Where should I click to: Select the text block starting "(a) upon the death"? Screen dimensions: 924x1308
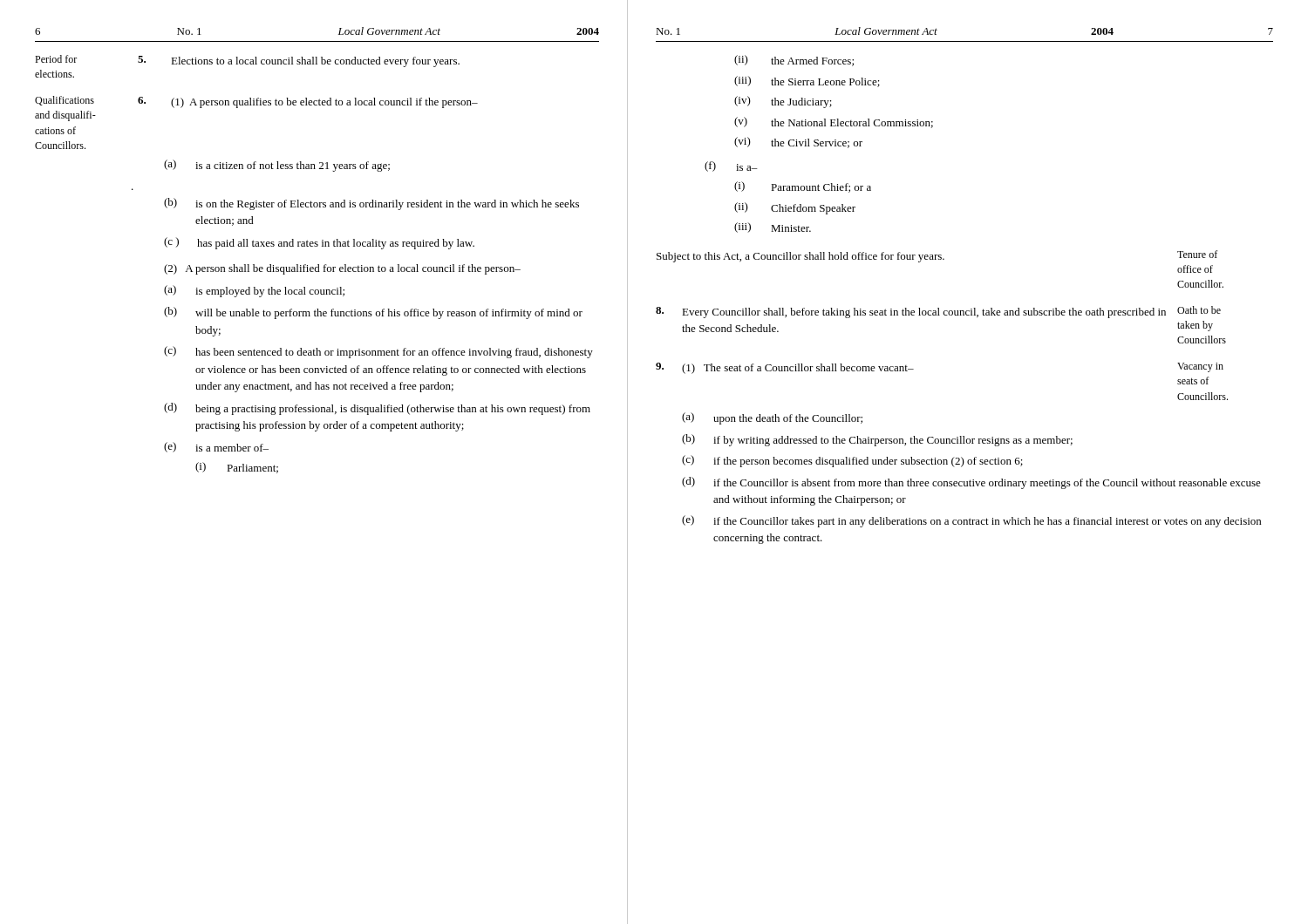click(772, 418)
